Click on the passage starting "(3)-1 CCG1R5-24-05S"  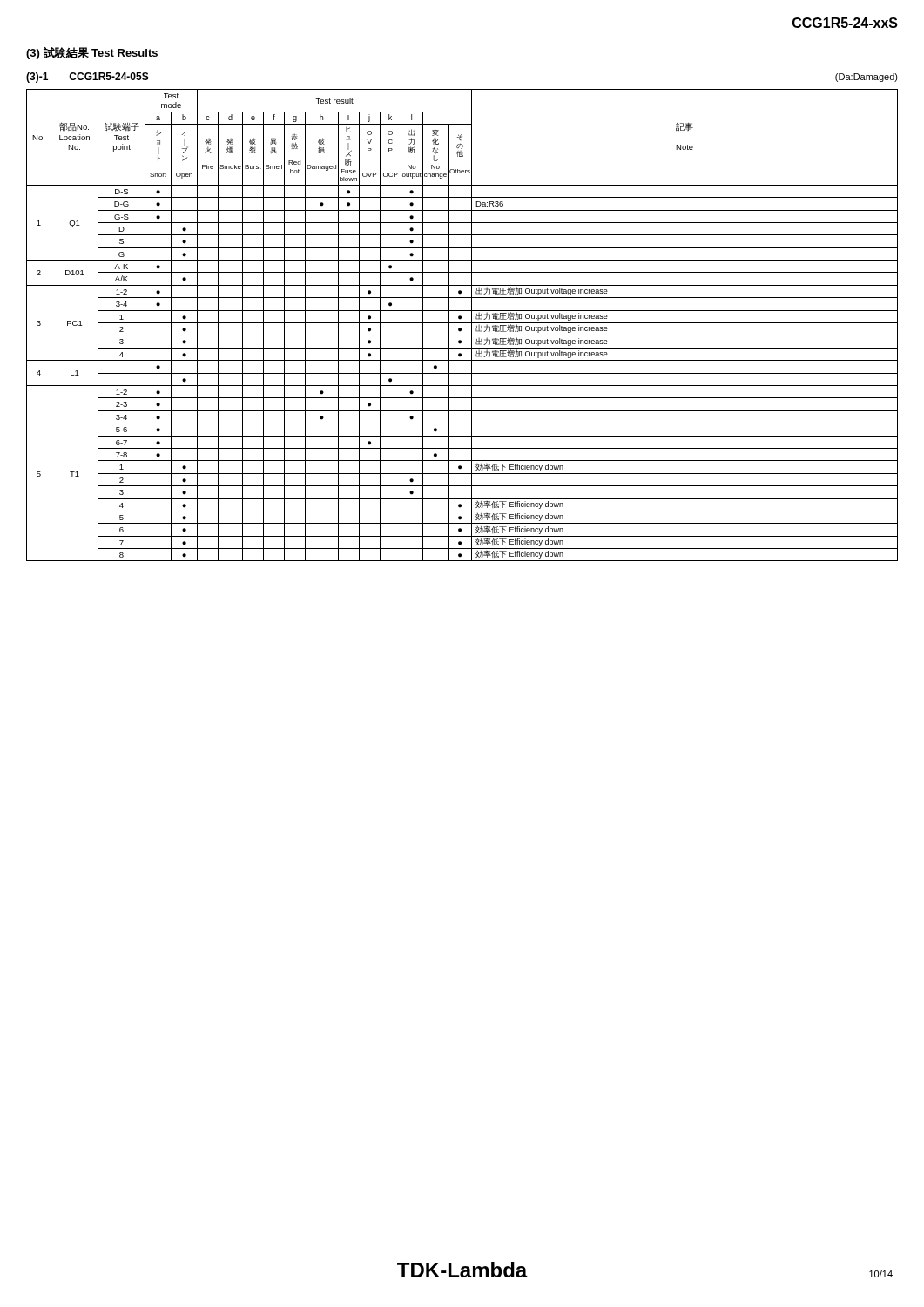click(x=87, y=77)
